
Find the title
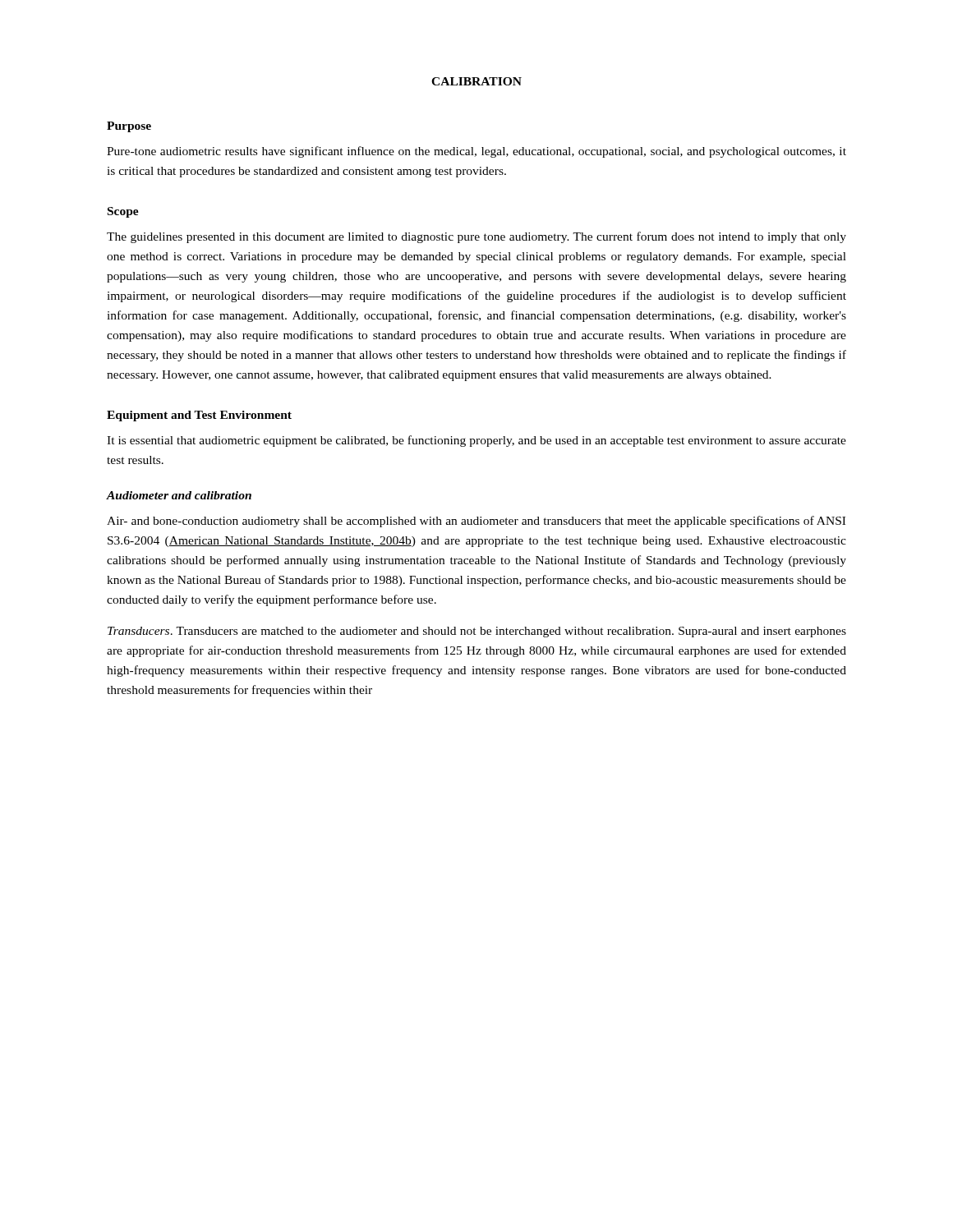click(476, 81)
